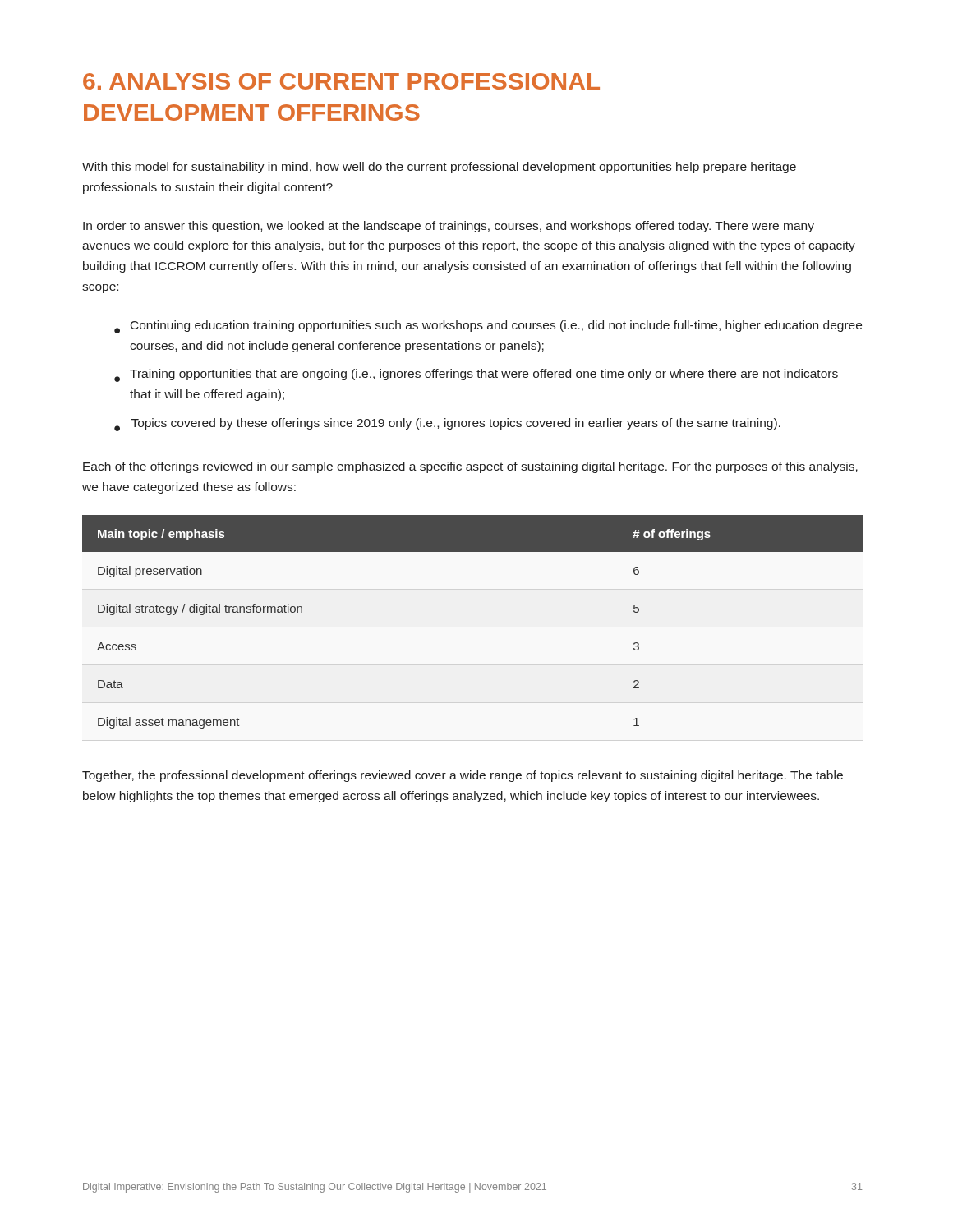Screen dimensions: 1232x953
Task: Point to the block beginning "In order to answer this question,"
Action: (469, 256)
